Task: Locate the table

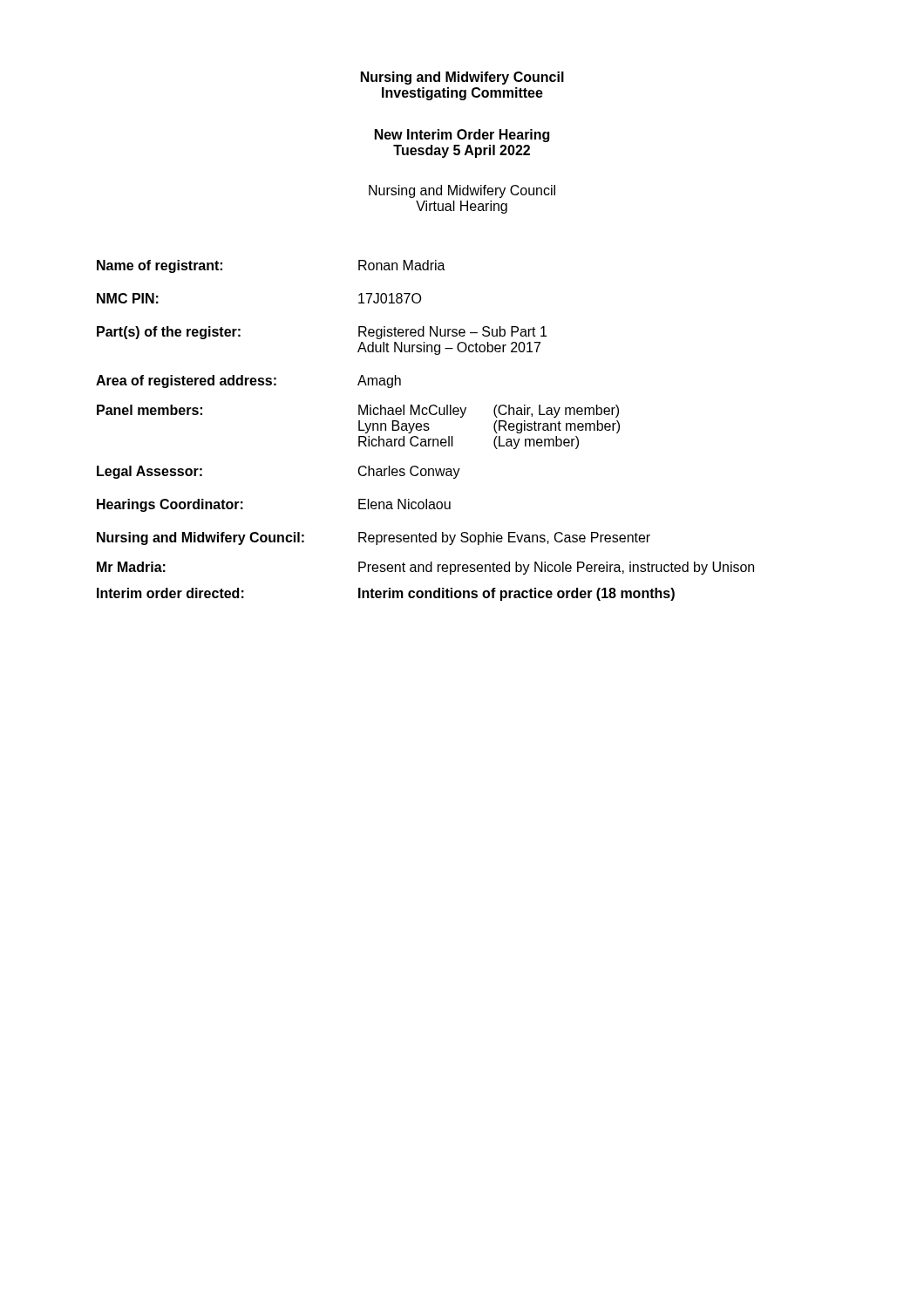Action: click(462, 428)
